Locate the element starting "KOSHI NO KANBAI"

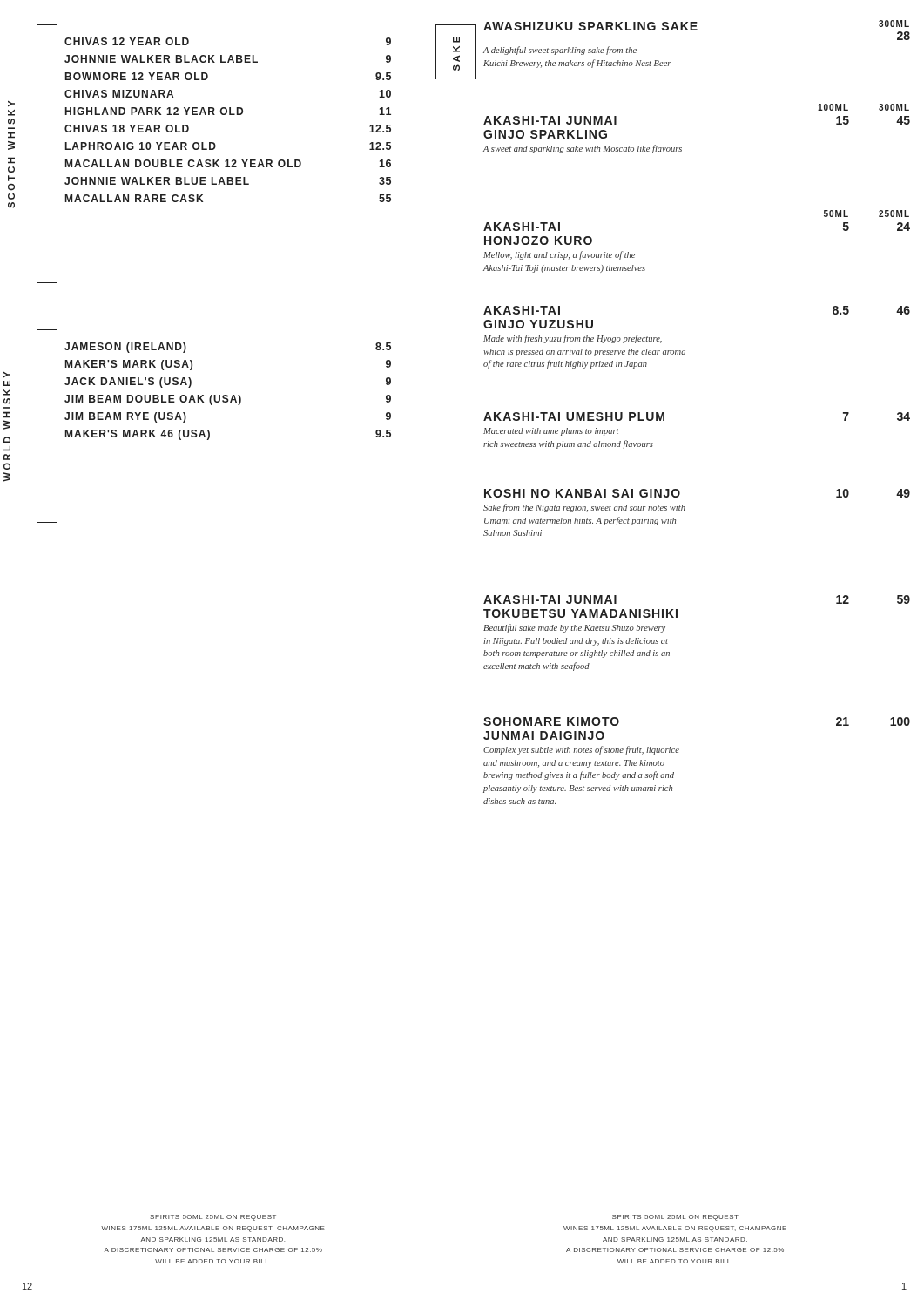coord(582,493)
